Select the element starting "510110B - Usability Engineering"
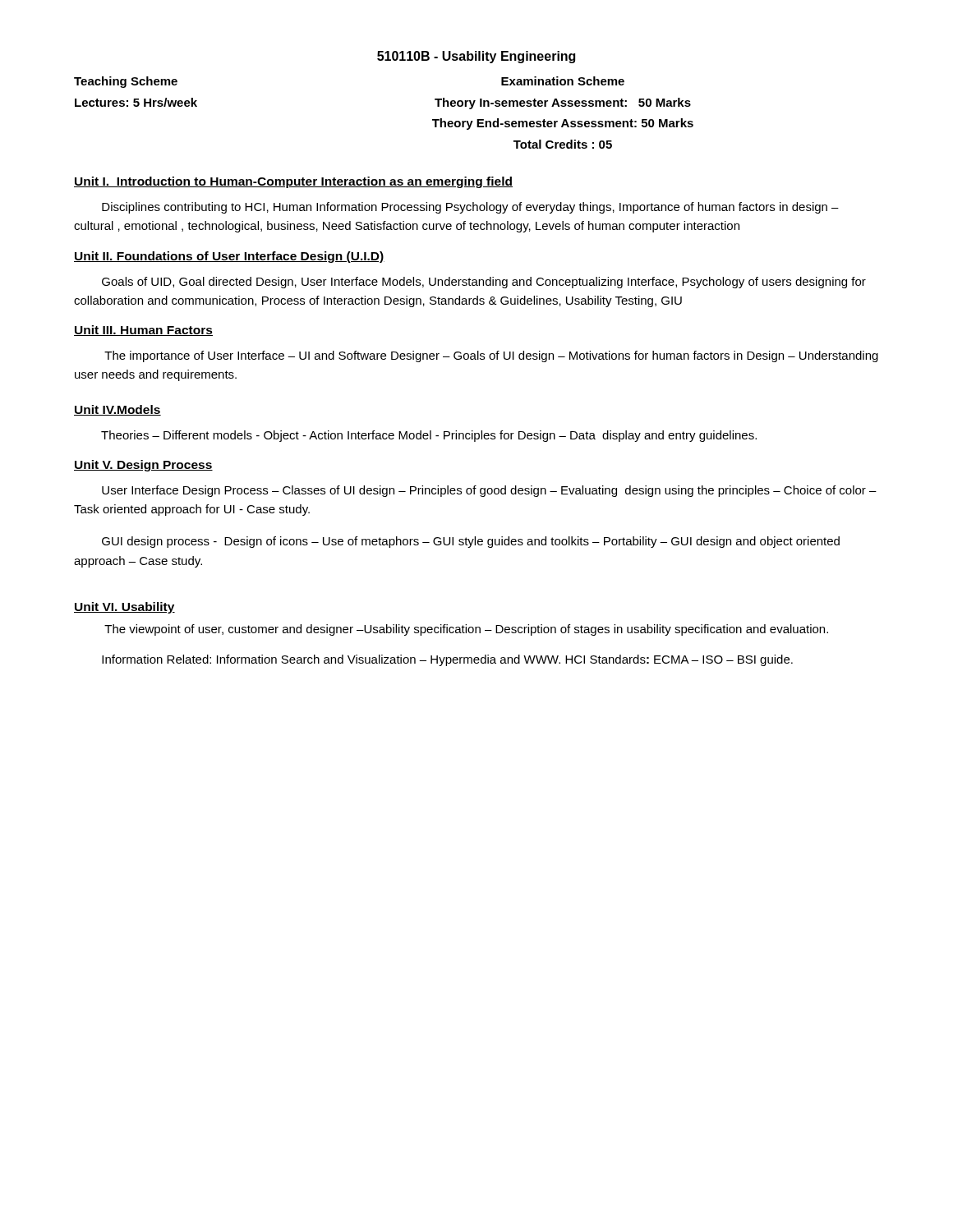Image resolution: width=953 pixels, height=1232 pixels. 476,56
